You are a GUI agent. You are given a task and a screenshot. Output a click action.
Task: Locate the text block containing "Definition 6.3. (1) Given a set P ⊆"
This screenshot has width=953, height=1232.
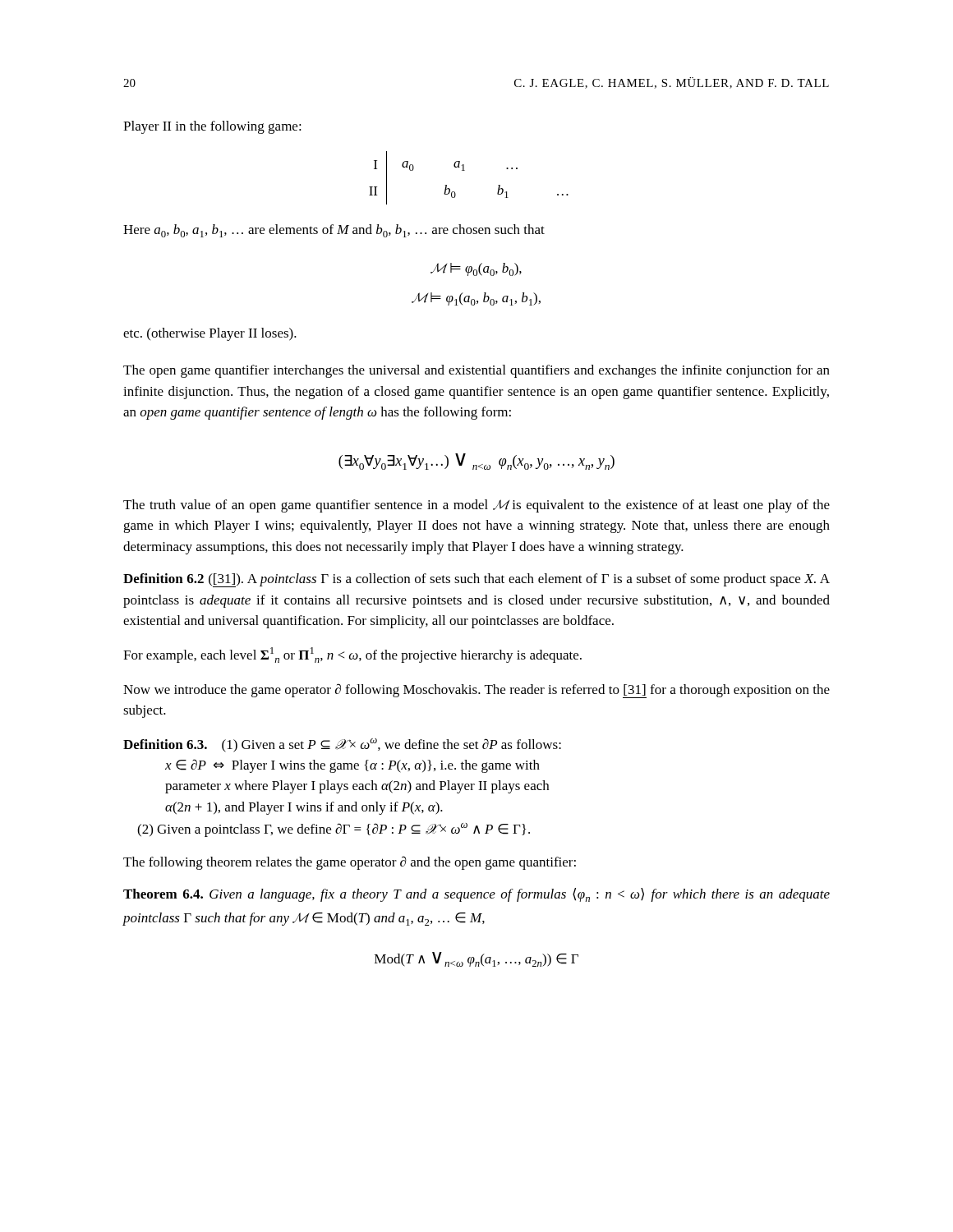click(476, 786)
